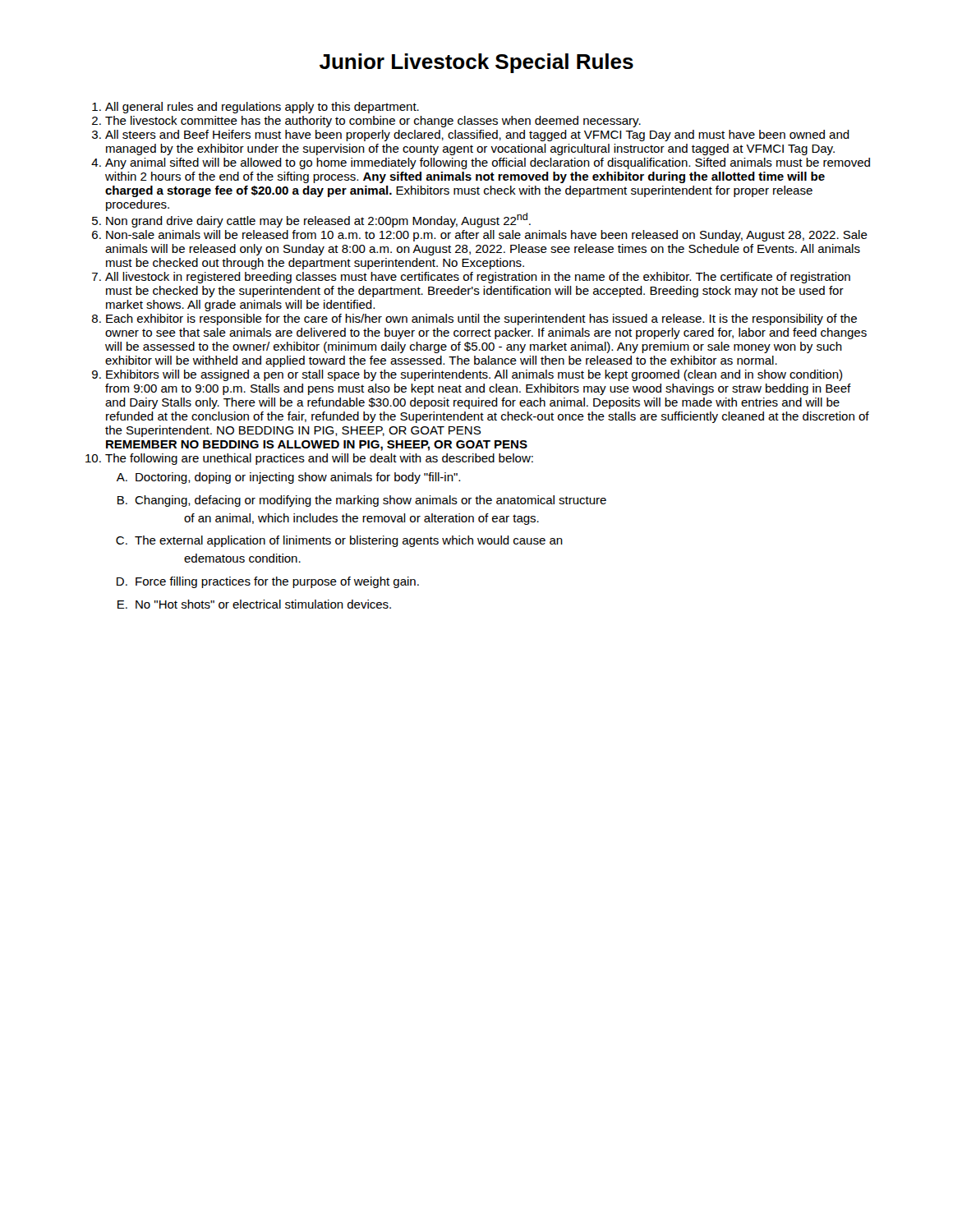
Task: Locate the region starting "Non-sale animals will be"
Action: (x=488, y=248)
